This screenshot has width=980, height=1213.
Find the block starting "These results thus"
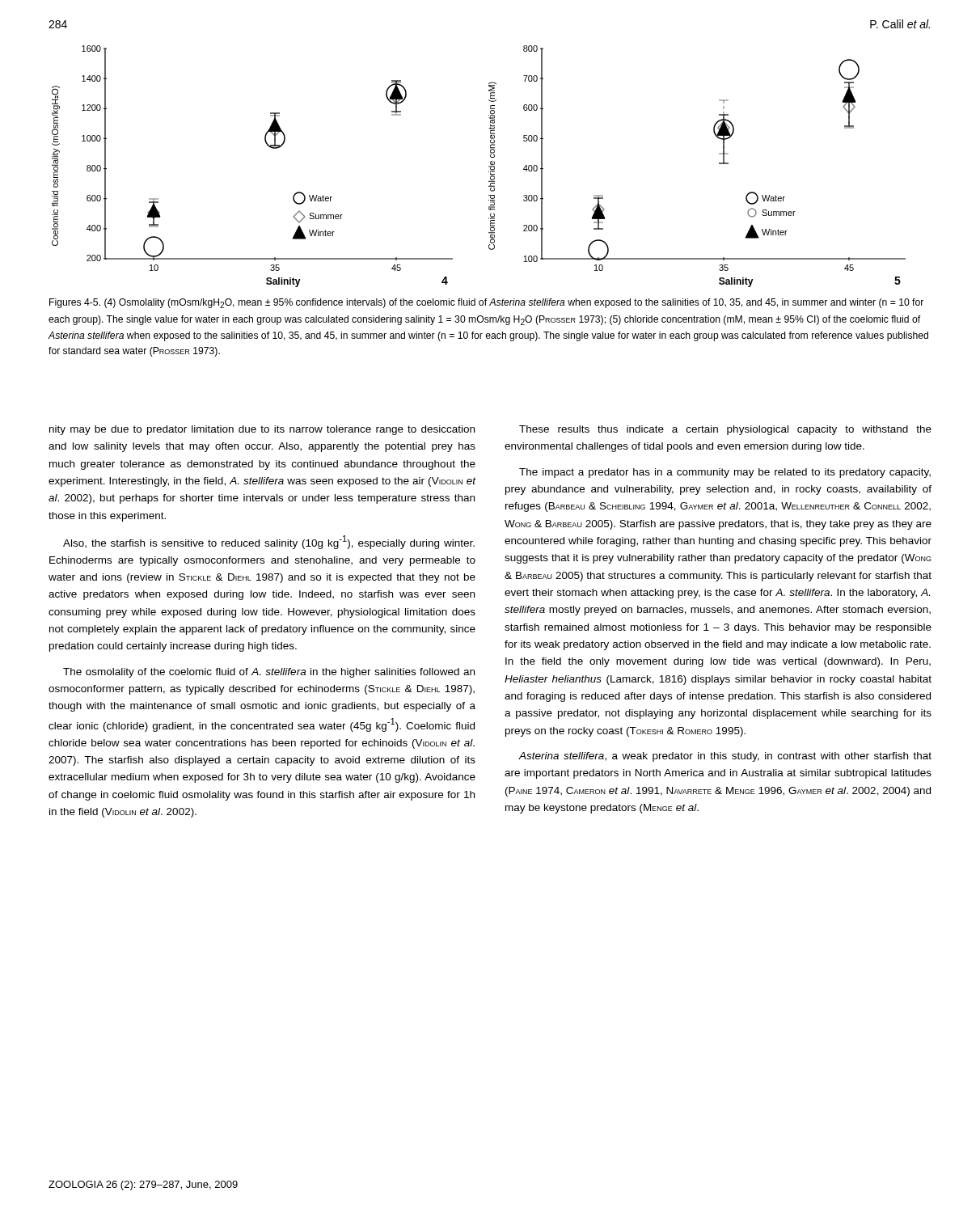pyautogui.click(x=718, y=438)
